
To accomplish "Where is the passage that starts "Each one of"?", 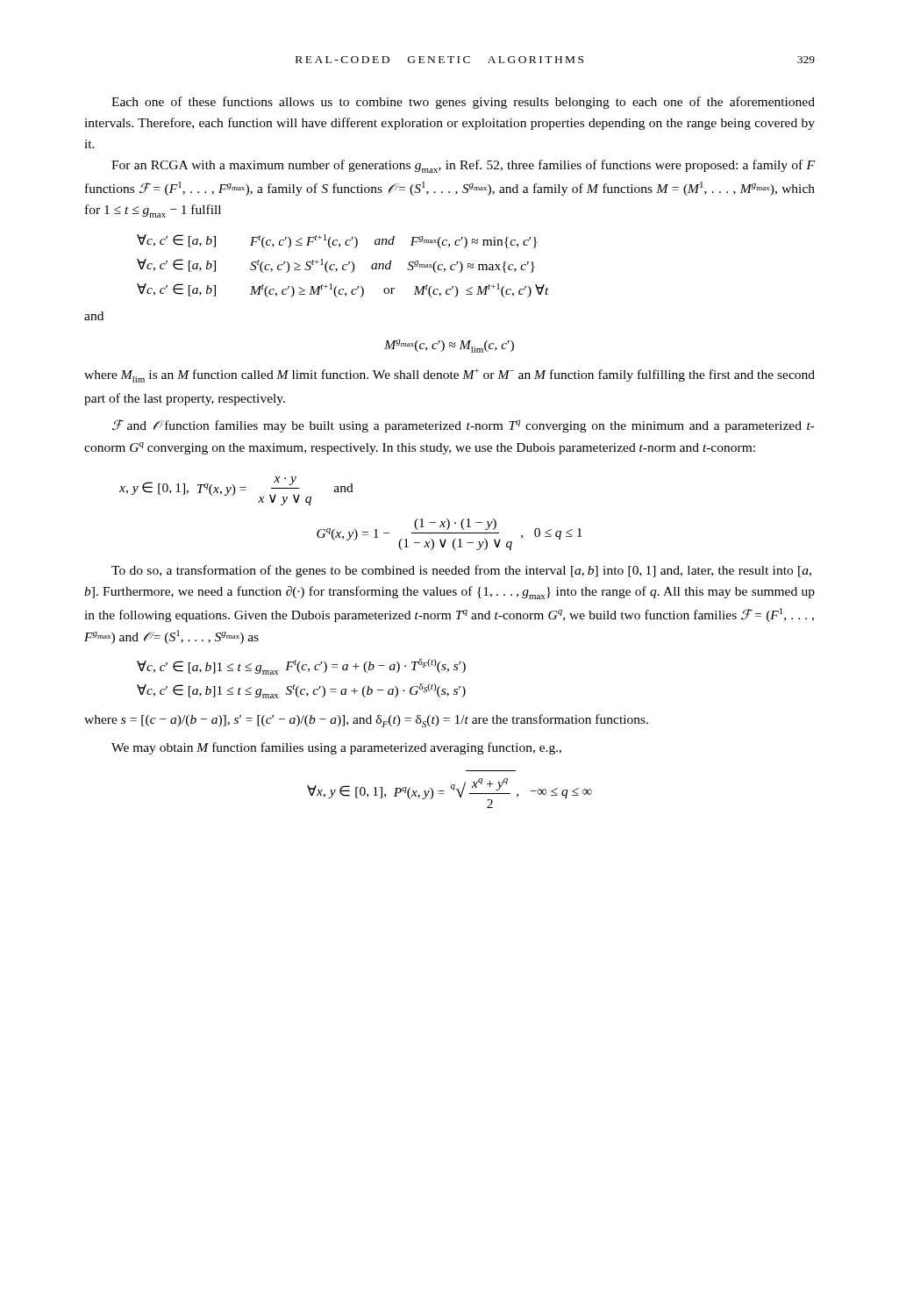I will tap(450, 123).
